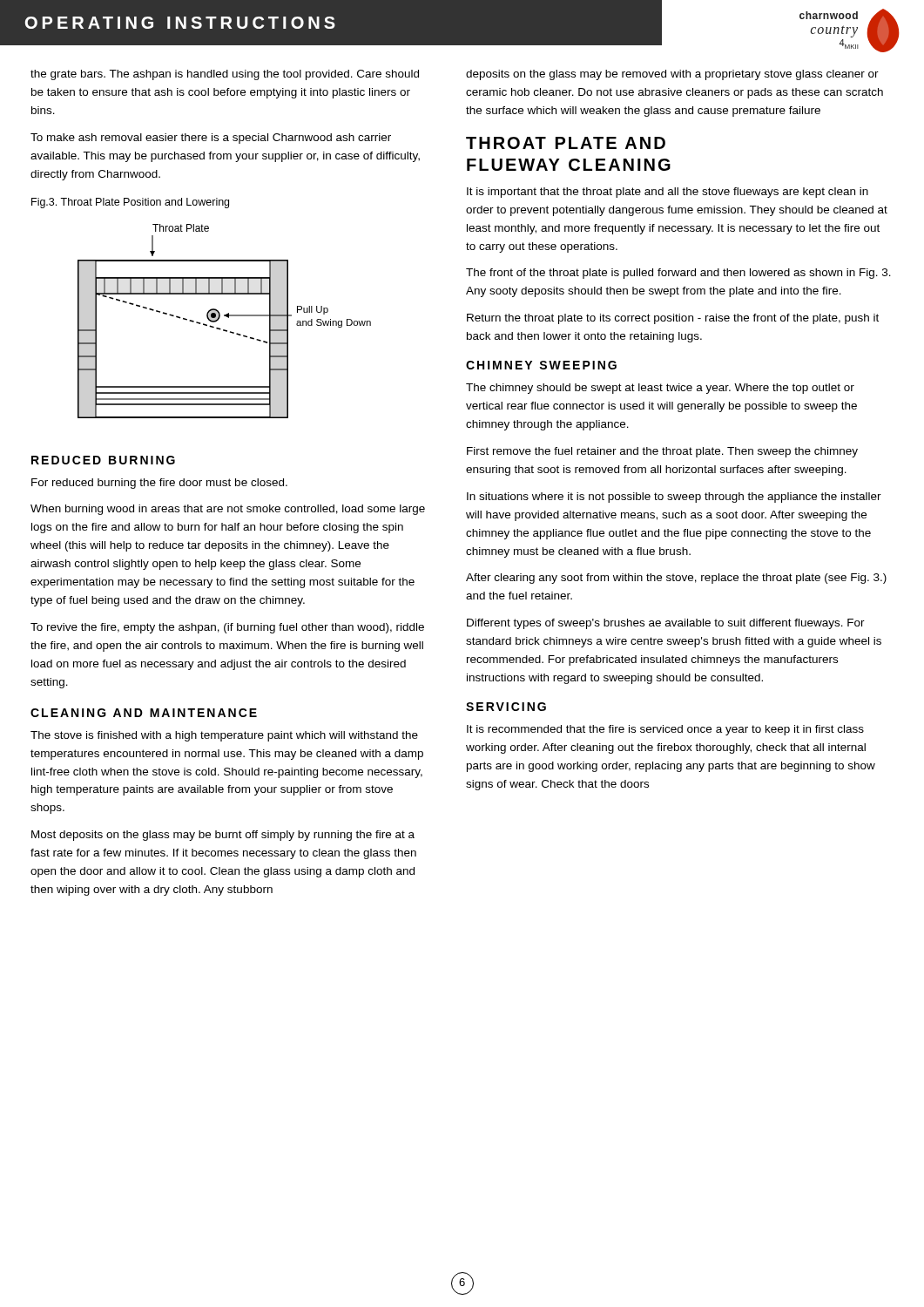The height and width of the screenshot is (1307, 924).
Task: Find the text starting "deposits on the"
Action: (x=675, y=92)
